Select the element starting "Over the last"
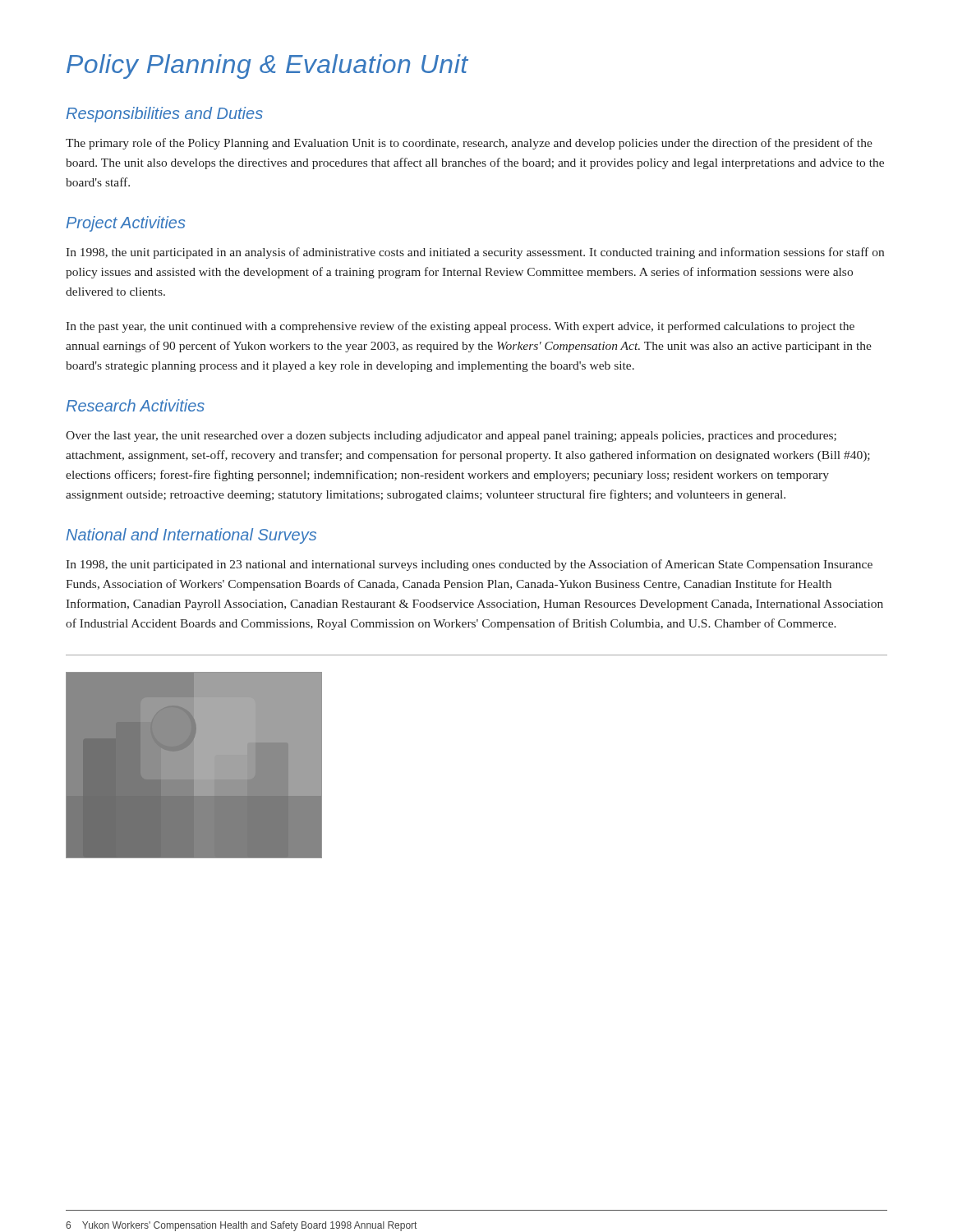Screen dimensions: 1232x953 tap(476, 465)
